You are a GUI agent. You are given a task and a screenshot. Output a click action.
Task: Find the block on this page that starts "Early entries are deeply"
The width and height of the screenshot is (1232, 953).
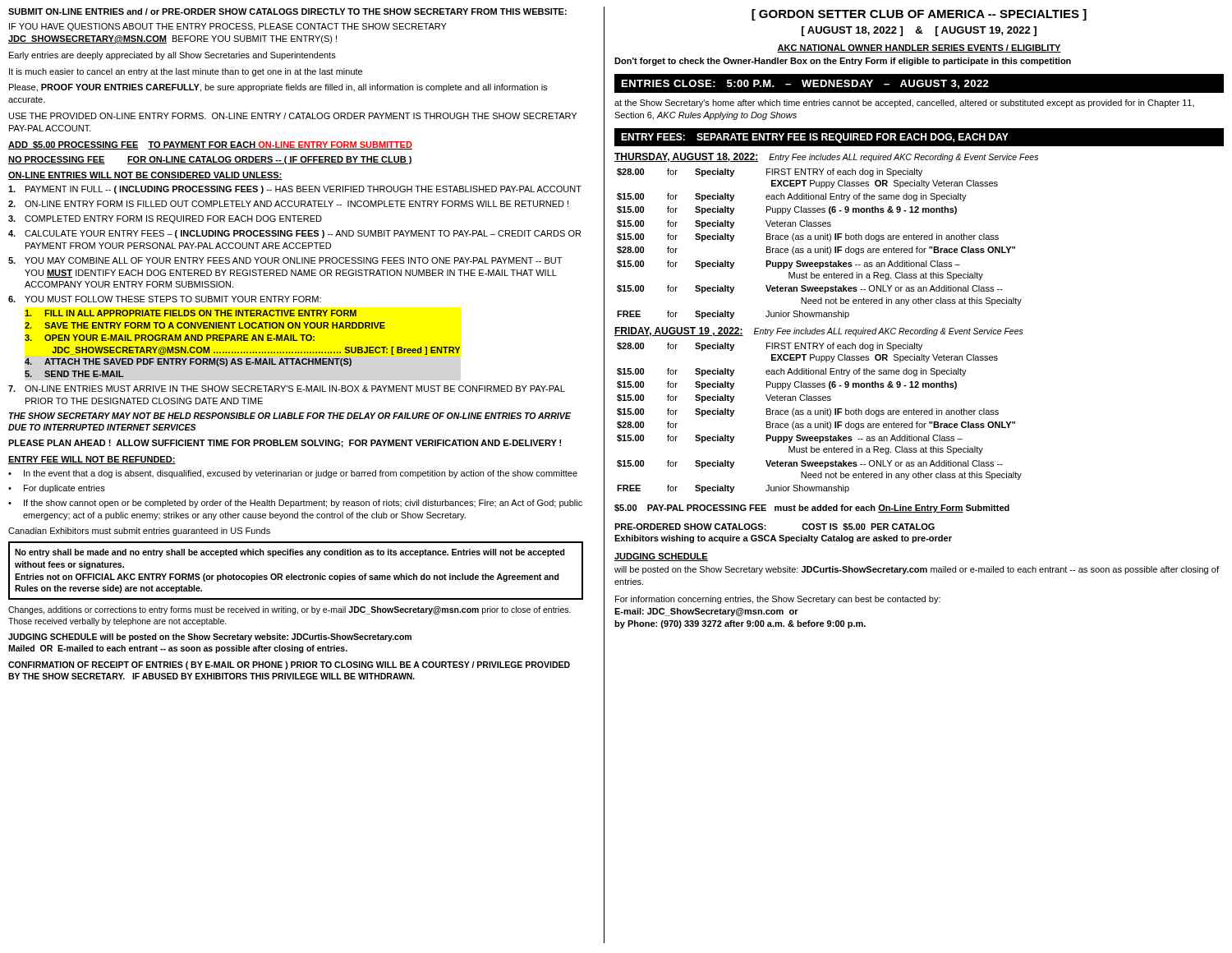pyautogui.click(x=172, y=55)
